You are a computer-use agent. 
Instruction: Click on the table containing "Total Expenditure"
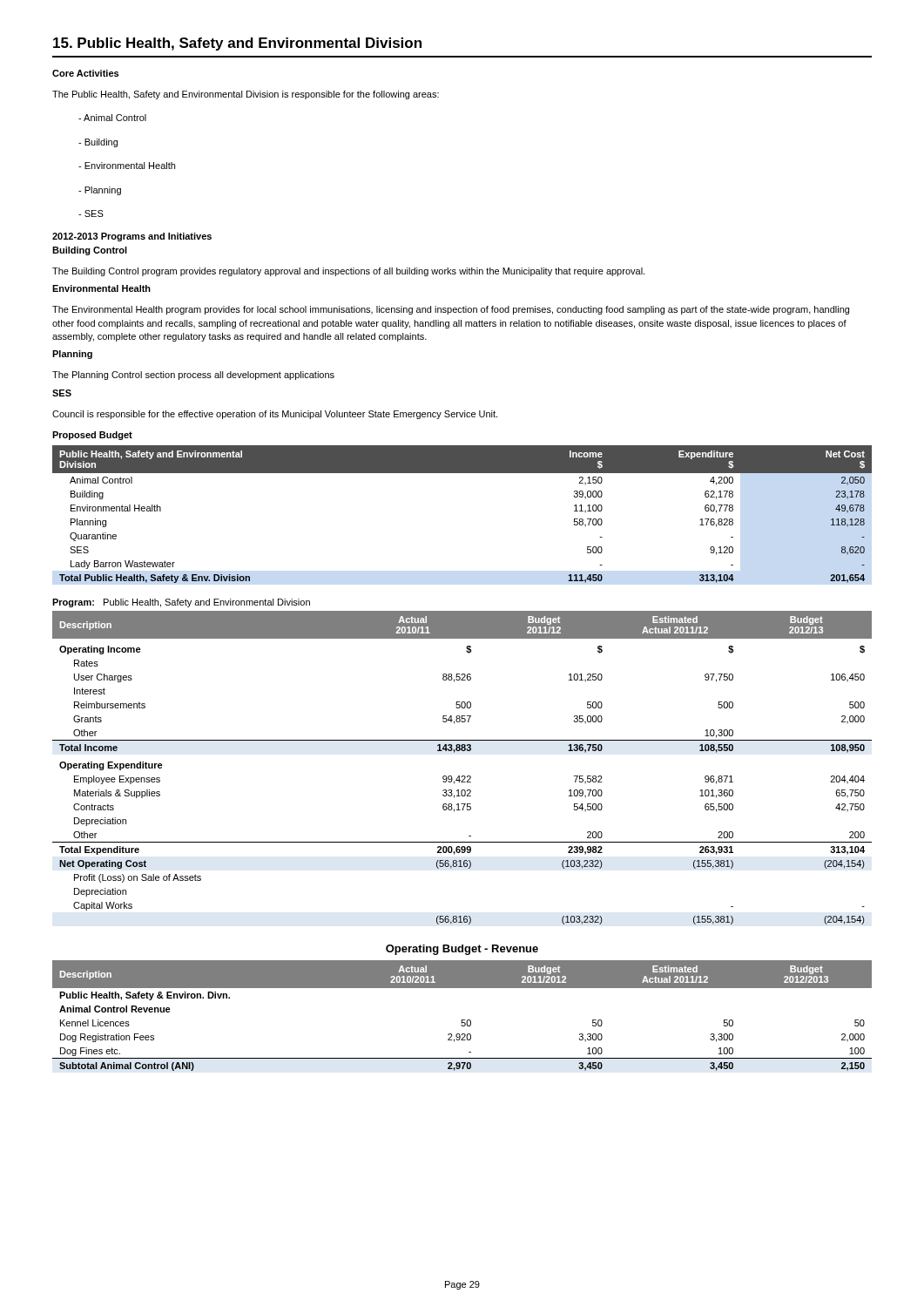(462, 769)
